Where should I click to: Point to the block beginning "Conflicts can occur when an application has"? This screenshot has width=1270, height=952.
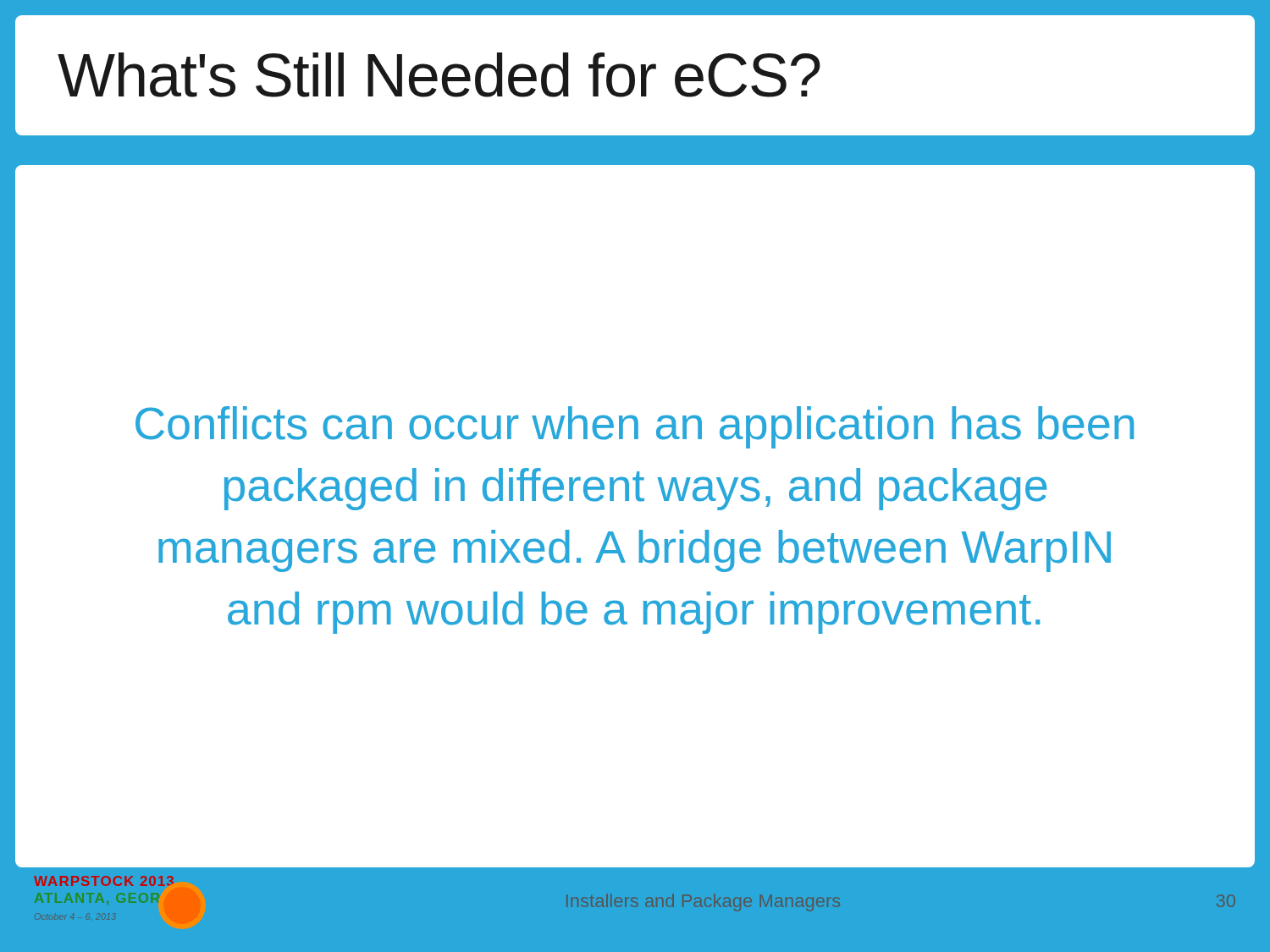pos(635,516)
